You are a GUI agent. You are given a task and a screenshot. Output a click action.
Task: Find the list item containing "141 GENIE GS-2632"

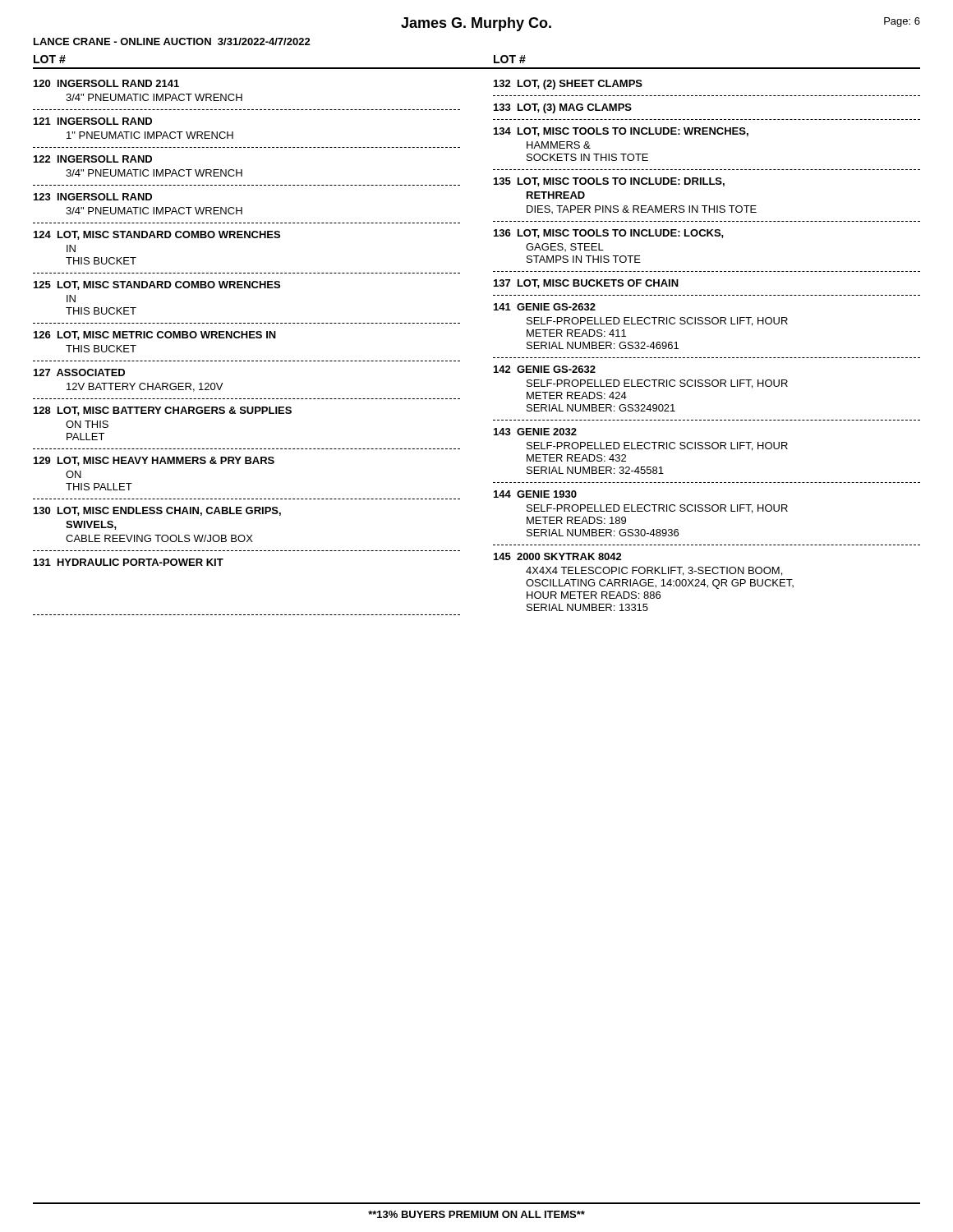coord(707,326)
